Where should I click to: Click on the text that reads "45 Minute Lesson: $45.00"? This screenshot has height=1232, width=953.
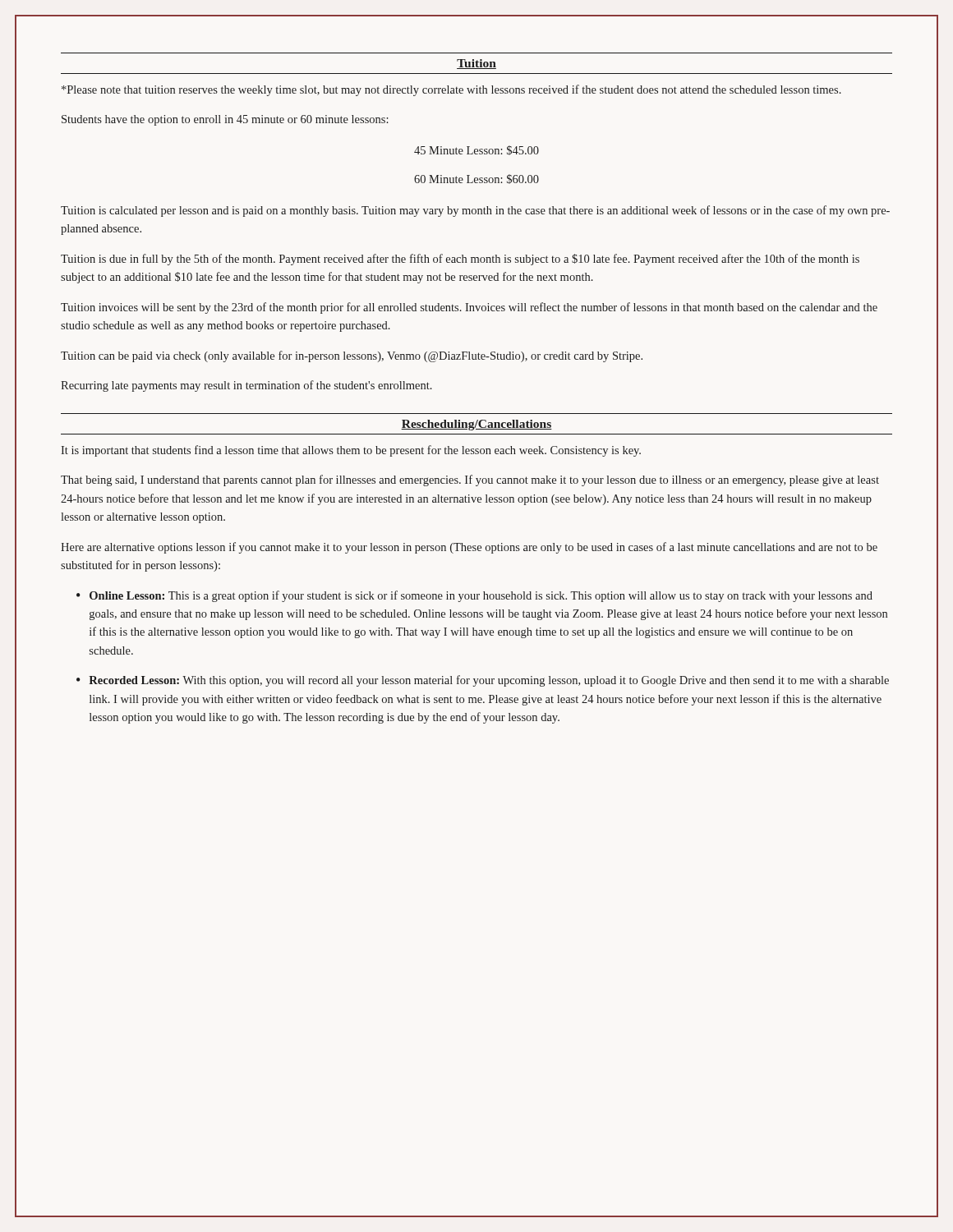click(x=476, y=150)
